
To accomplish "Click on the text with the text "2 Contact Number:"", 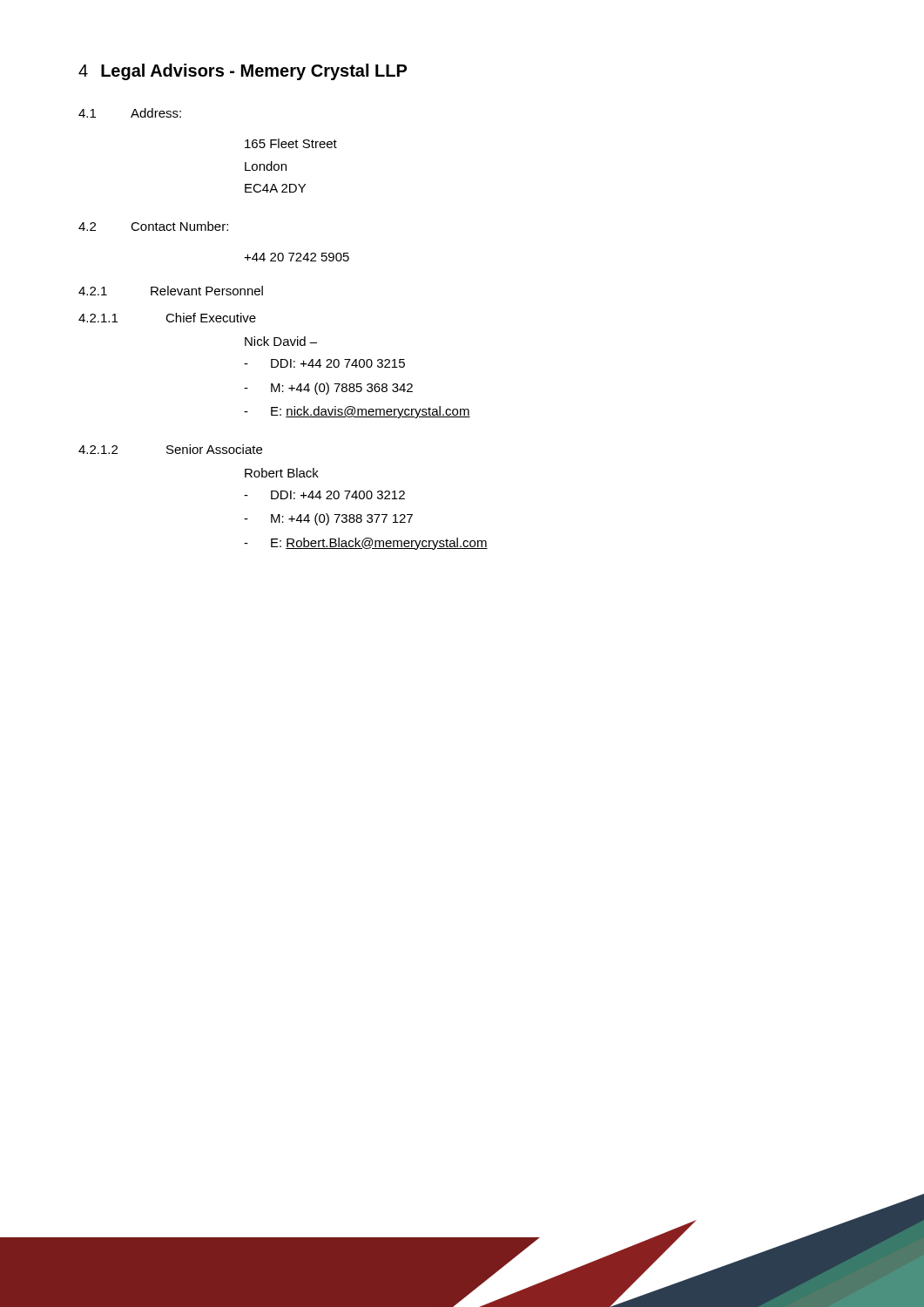I will pyautogui.click(x=153, y=226).
